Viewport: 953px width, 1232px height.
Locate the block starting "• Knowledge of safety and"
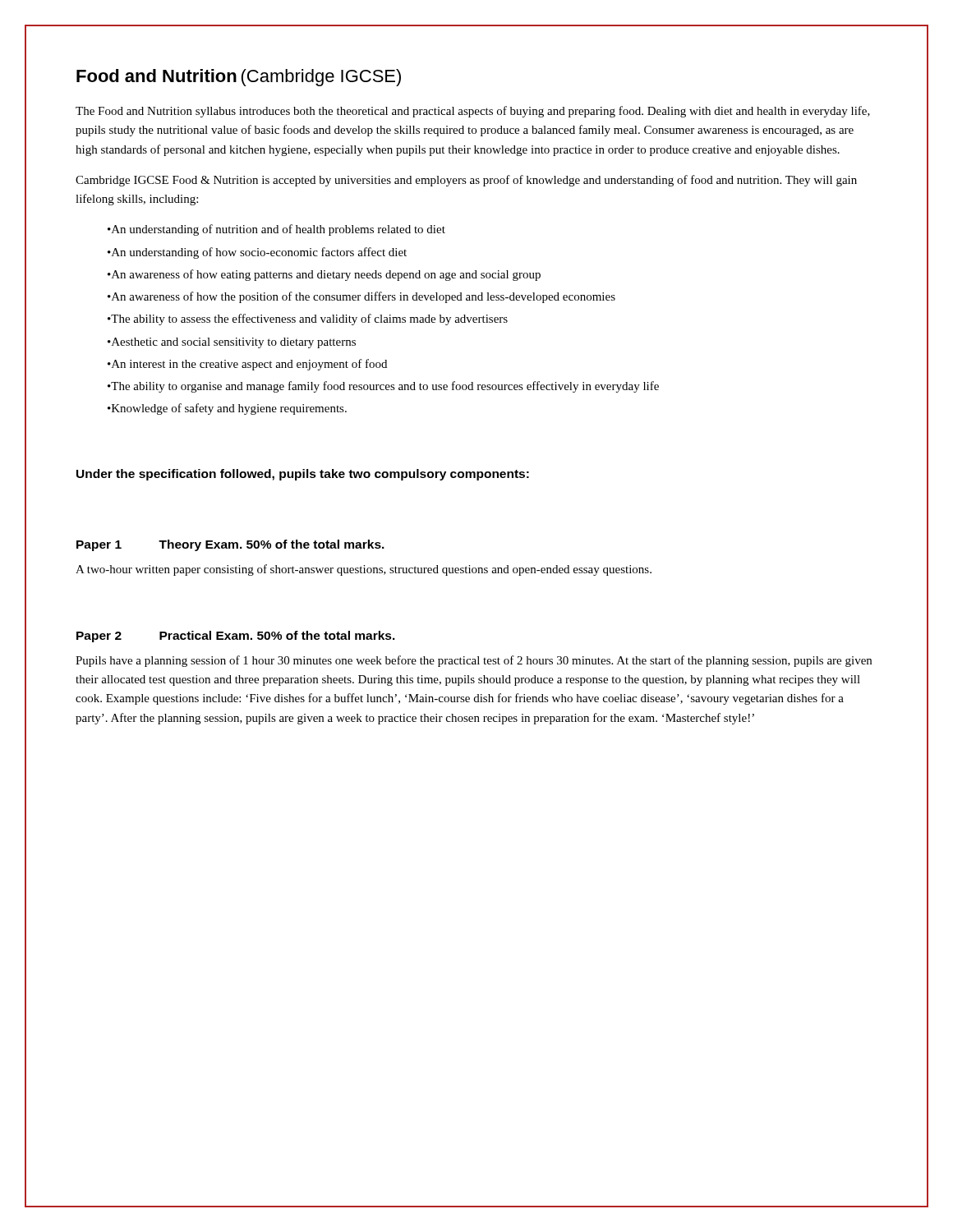coord(227,409)
